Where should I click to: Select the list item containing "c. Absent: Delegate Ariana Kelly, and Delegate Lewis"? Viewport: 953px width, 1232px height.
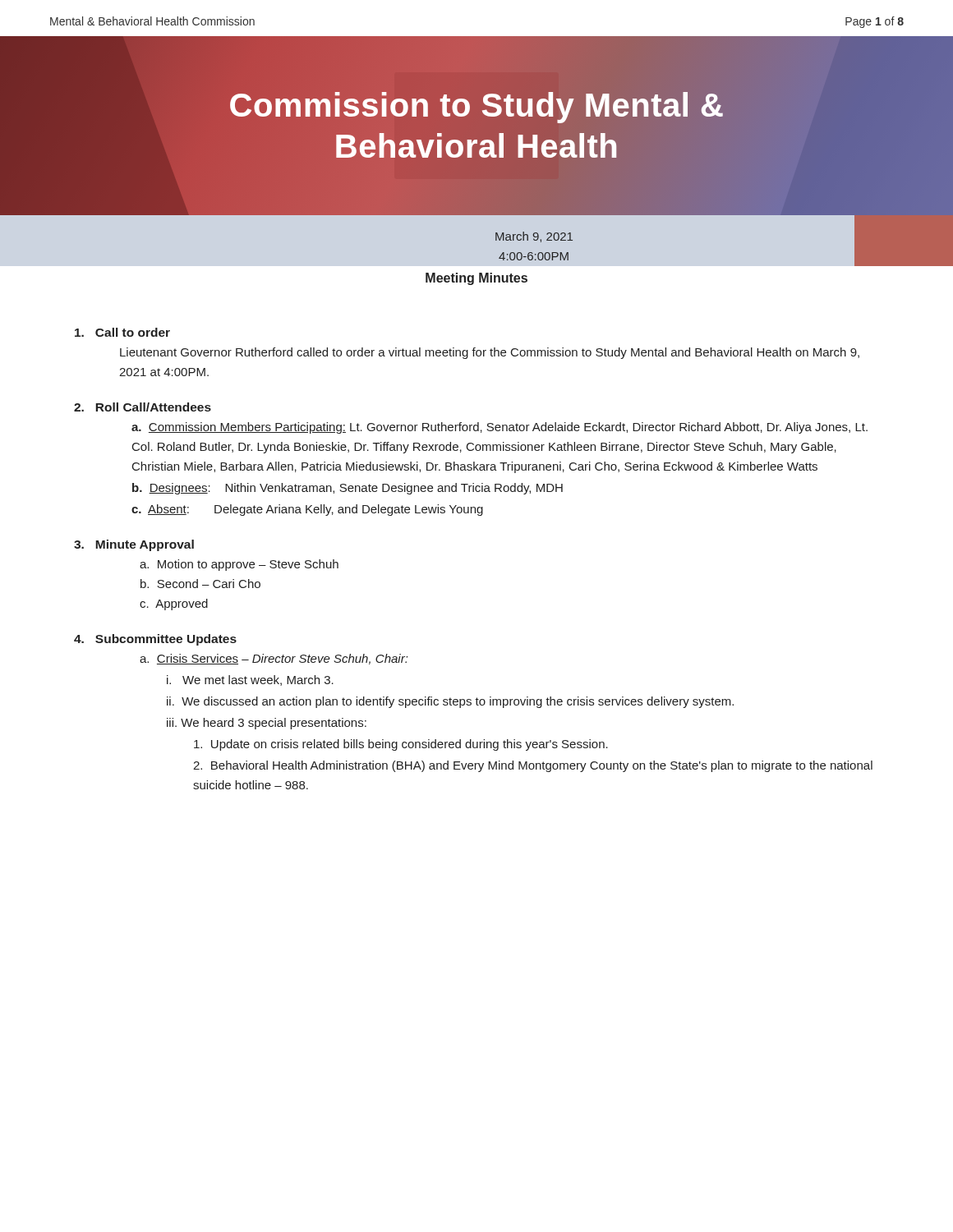coord(307,509)
